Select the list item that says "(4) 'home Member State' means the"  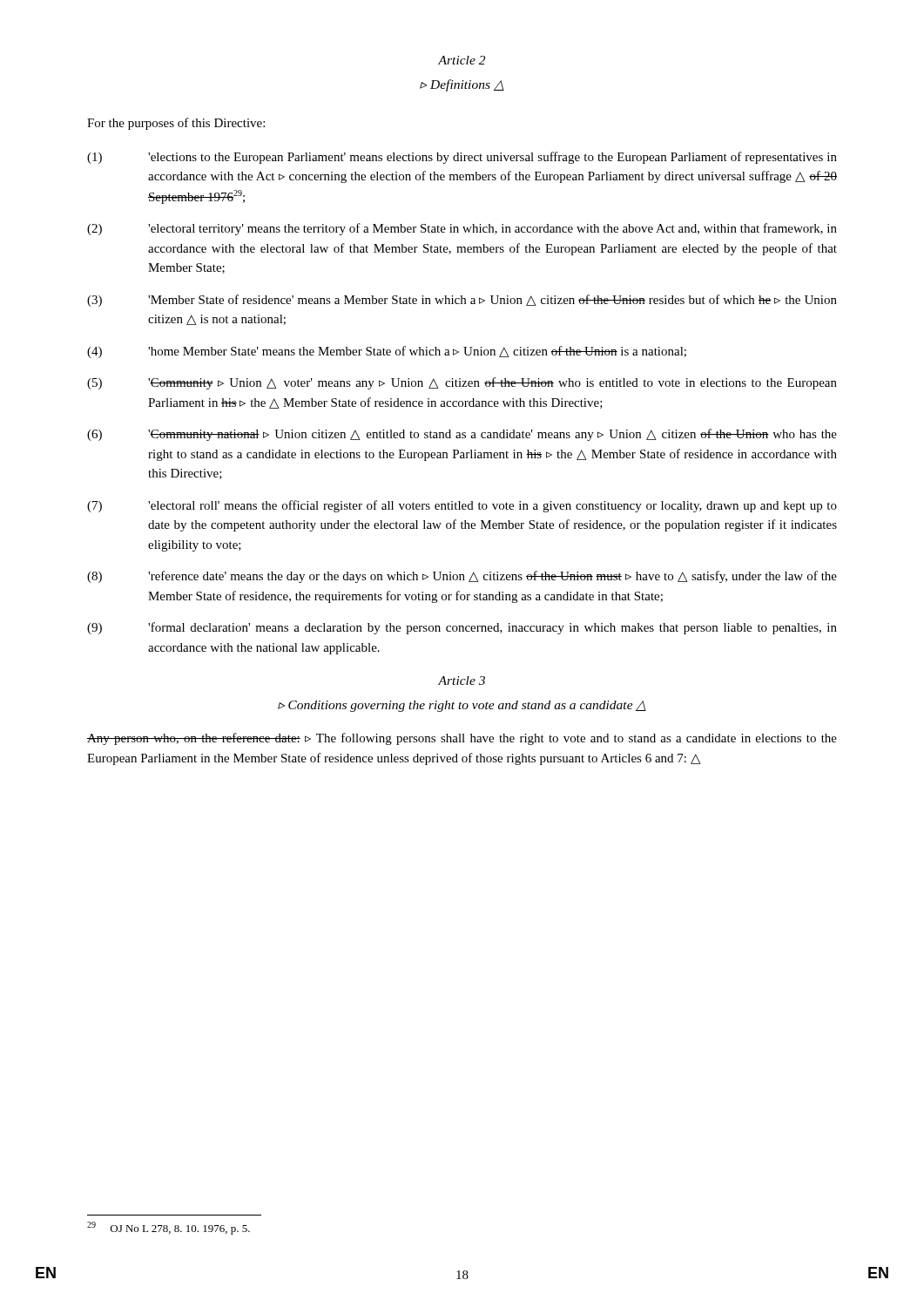pos(462,351)
